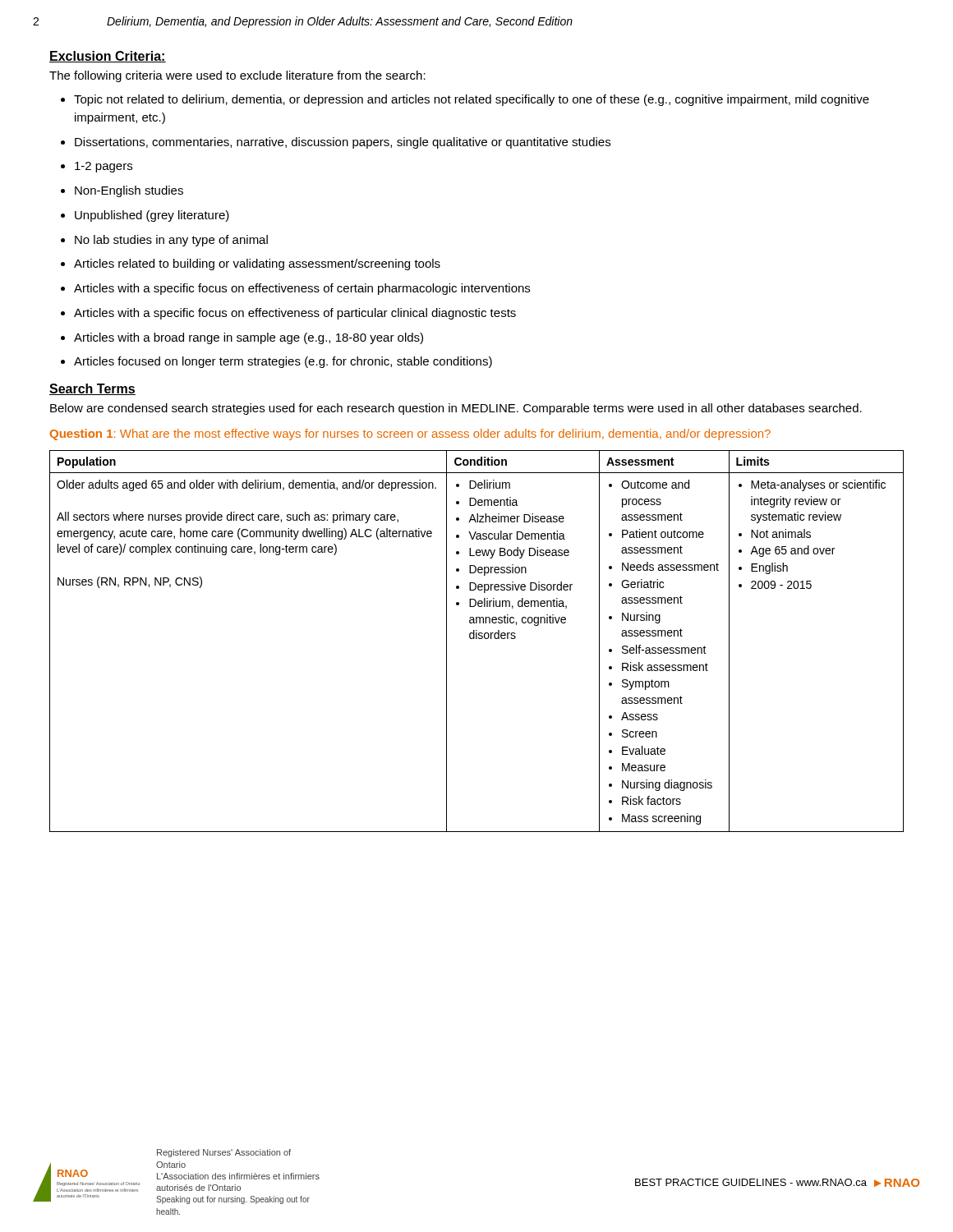
Task: Select the block starting "Exclusion Criteria:"
Action: tap(107, 56)
